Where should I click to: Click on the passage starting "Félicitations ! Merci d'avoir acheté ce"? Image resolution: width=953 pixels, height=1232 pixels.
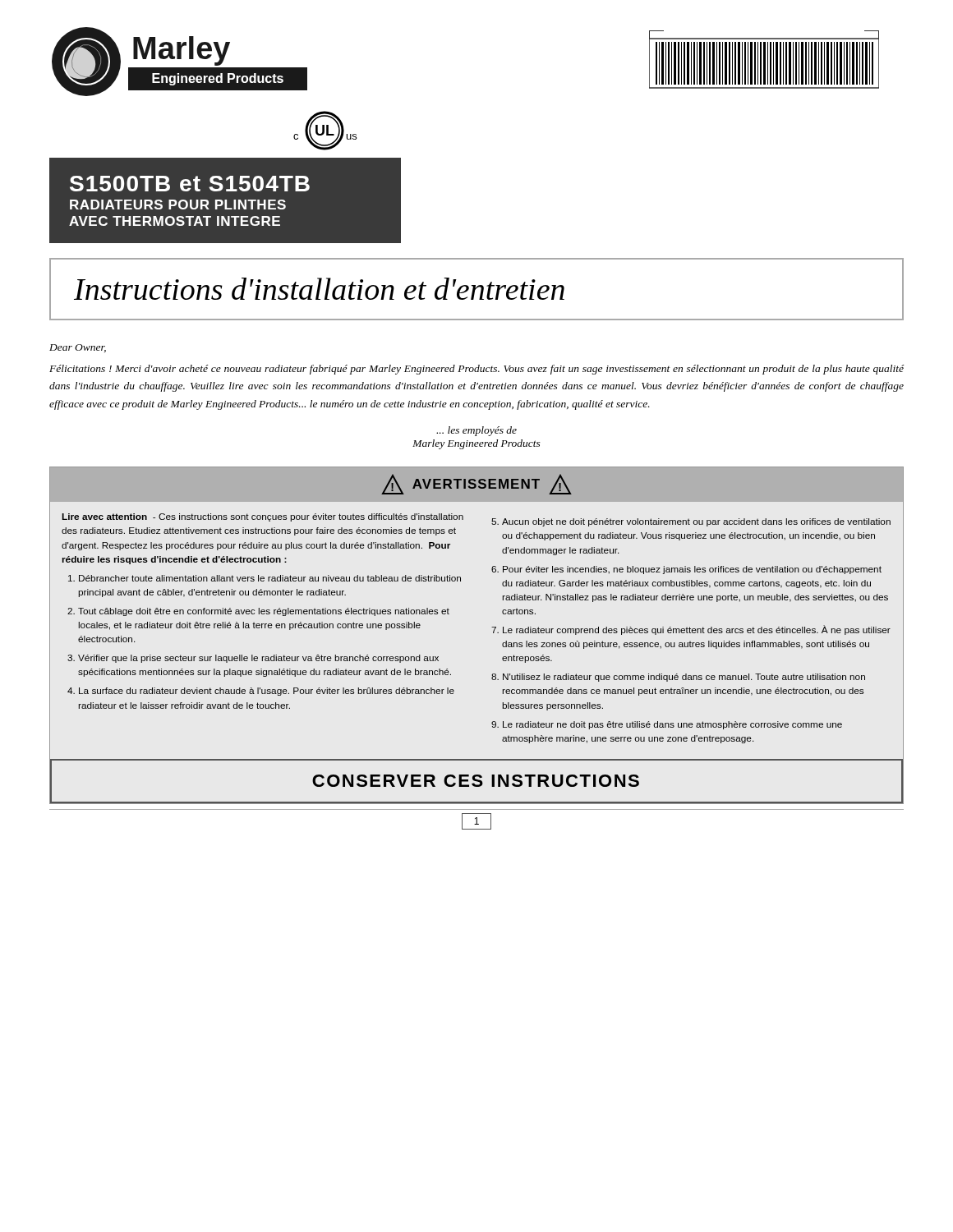coord(476,386)
